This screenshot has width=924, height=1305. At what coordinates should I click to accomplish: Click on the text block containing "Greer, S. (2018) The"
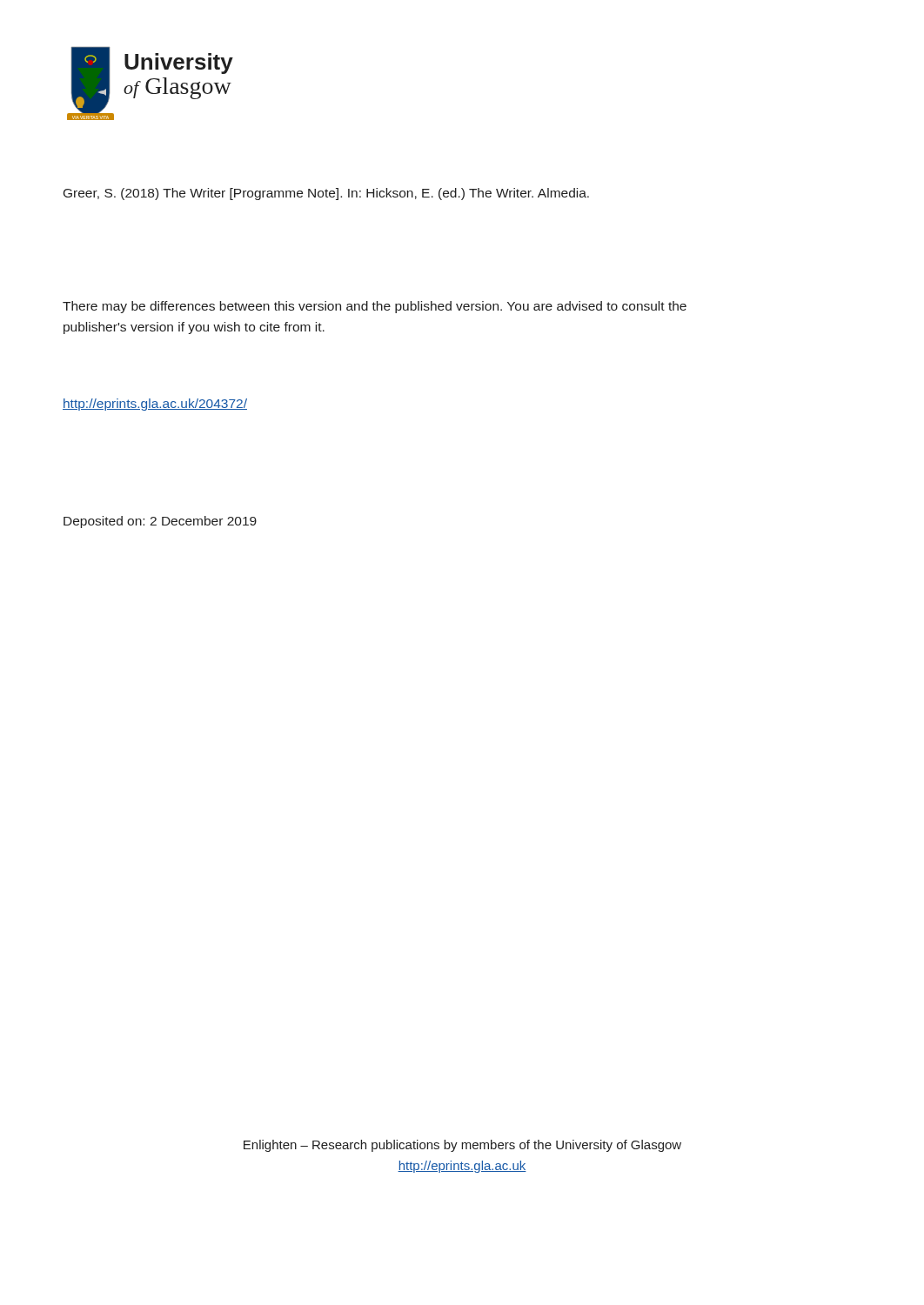[x=326, y=193]
